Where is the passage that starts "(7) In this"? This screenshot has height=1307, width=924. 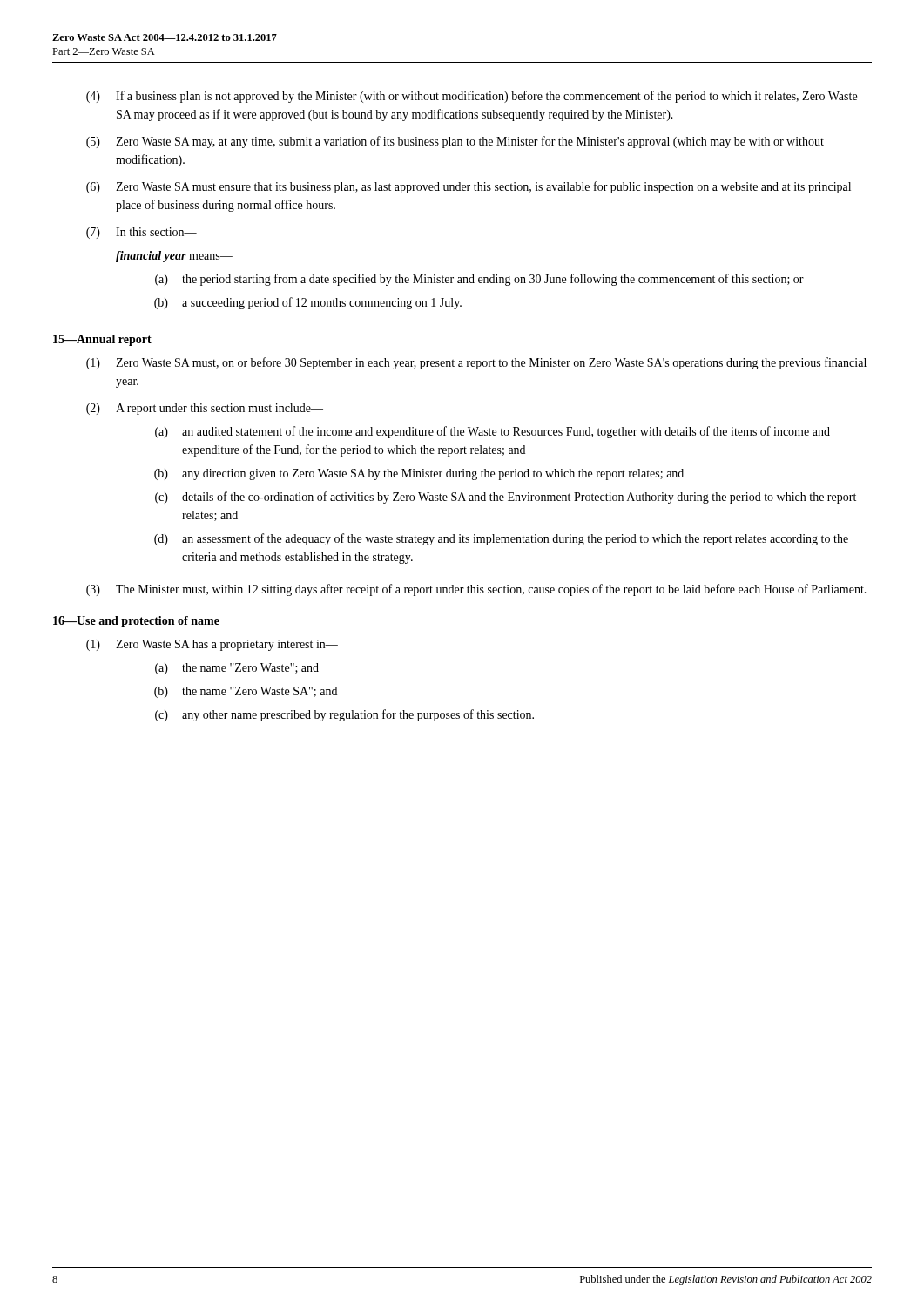pyautogui.click(x=462, y=270)
